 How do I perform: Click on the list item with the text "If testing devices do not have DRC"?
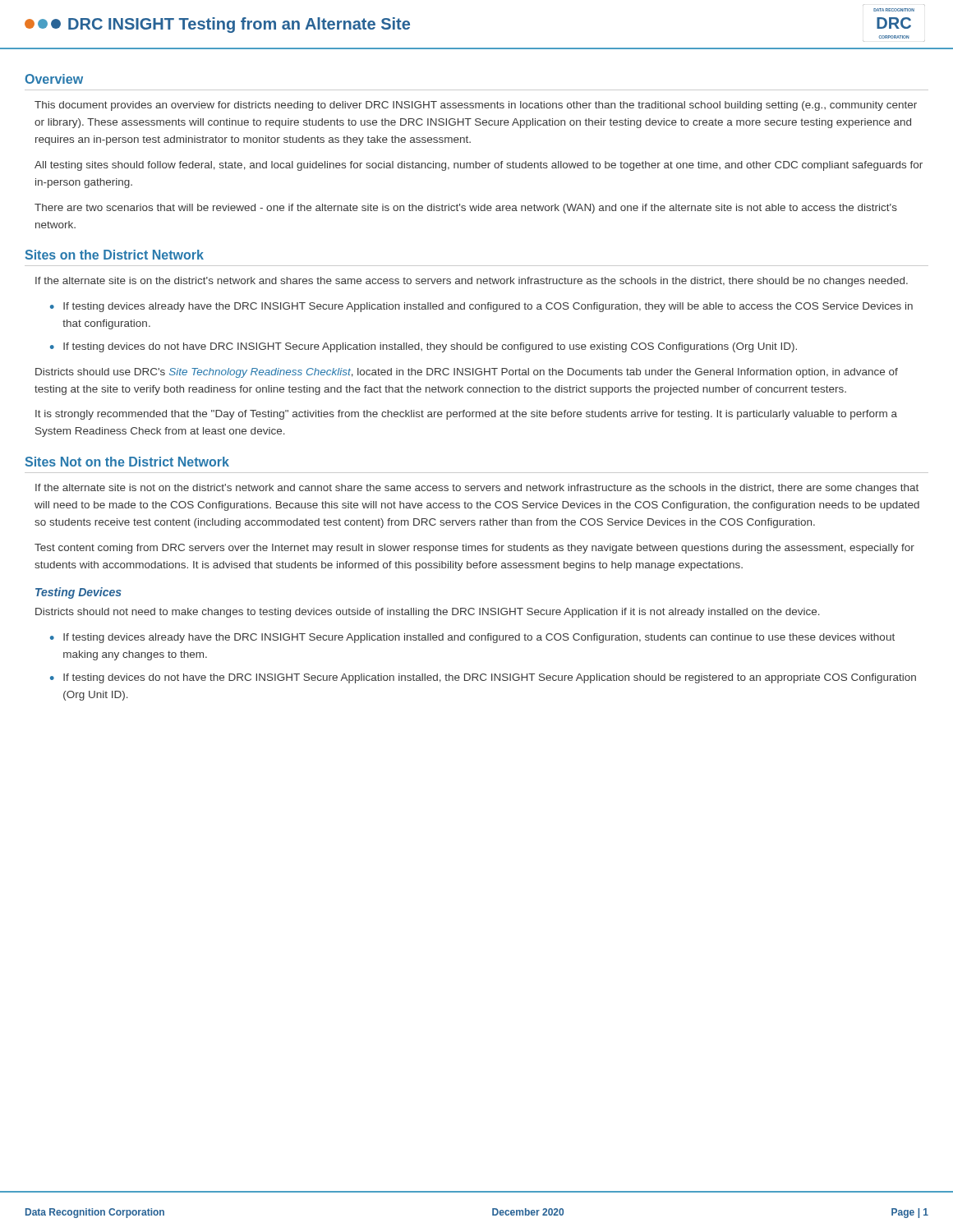(x=496, y=347)
